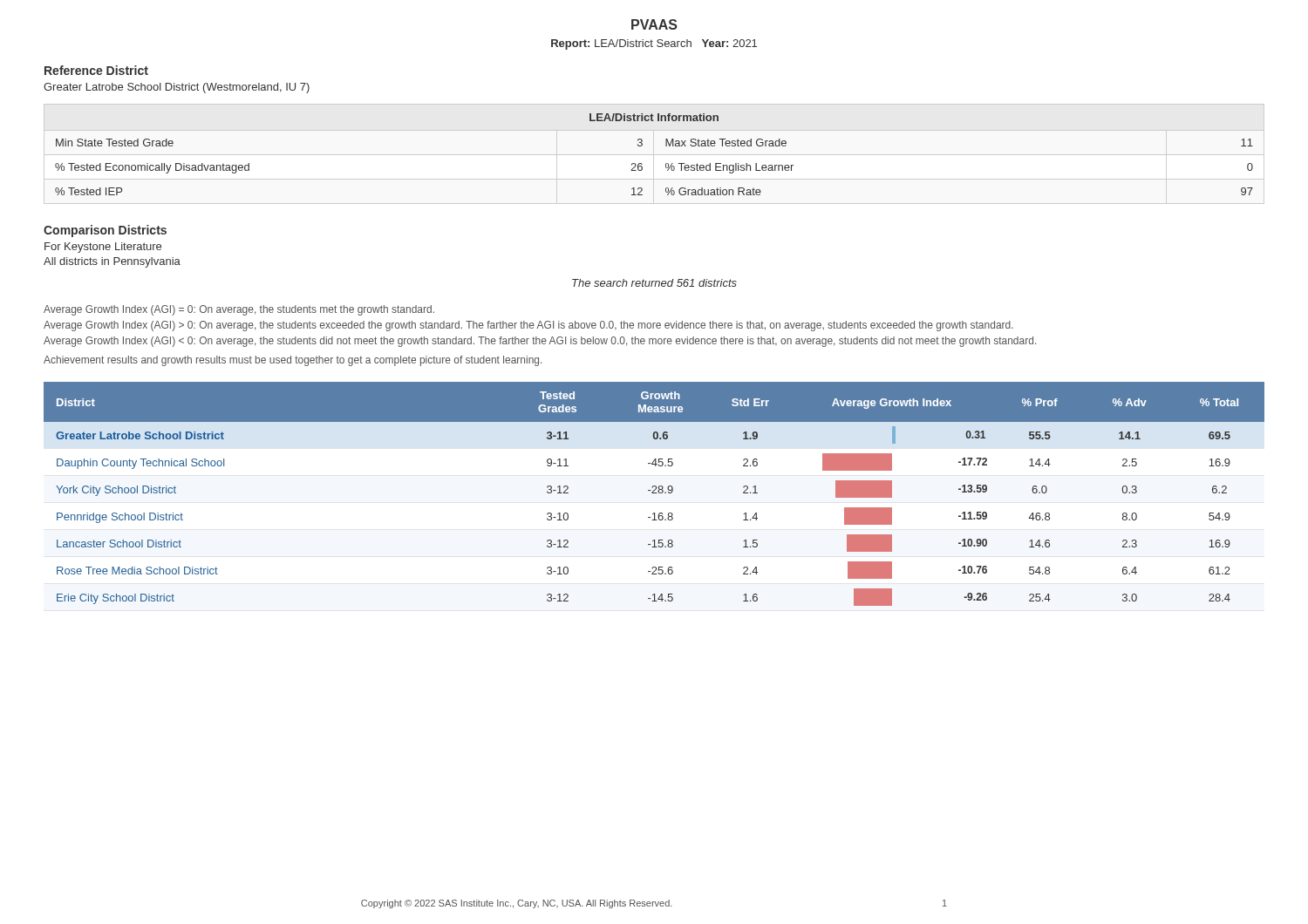Click where it says "Comparison Districts"

[x=105, y=230]
